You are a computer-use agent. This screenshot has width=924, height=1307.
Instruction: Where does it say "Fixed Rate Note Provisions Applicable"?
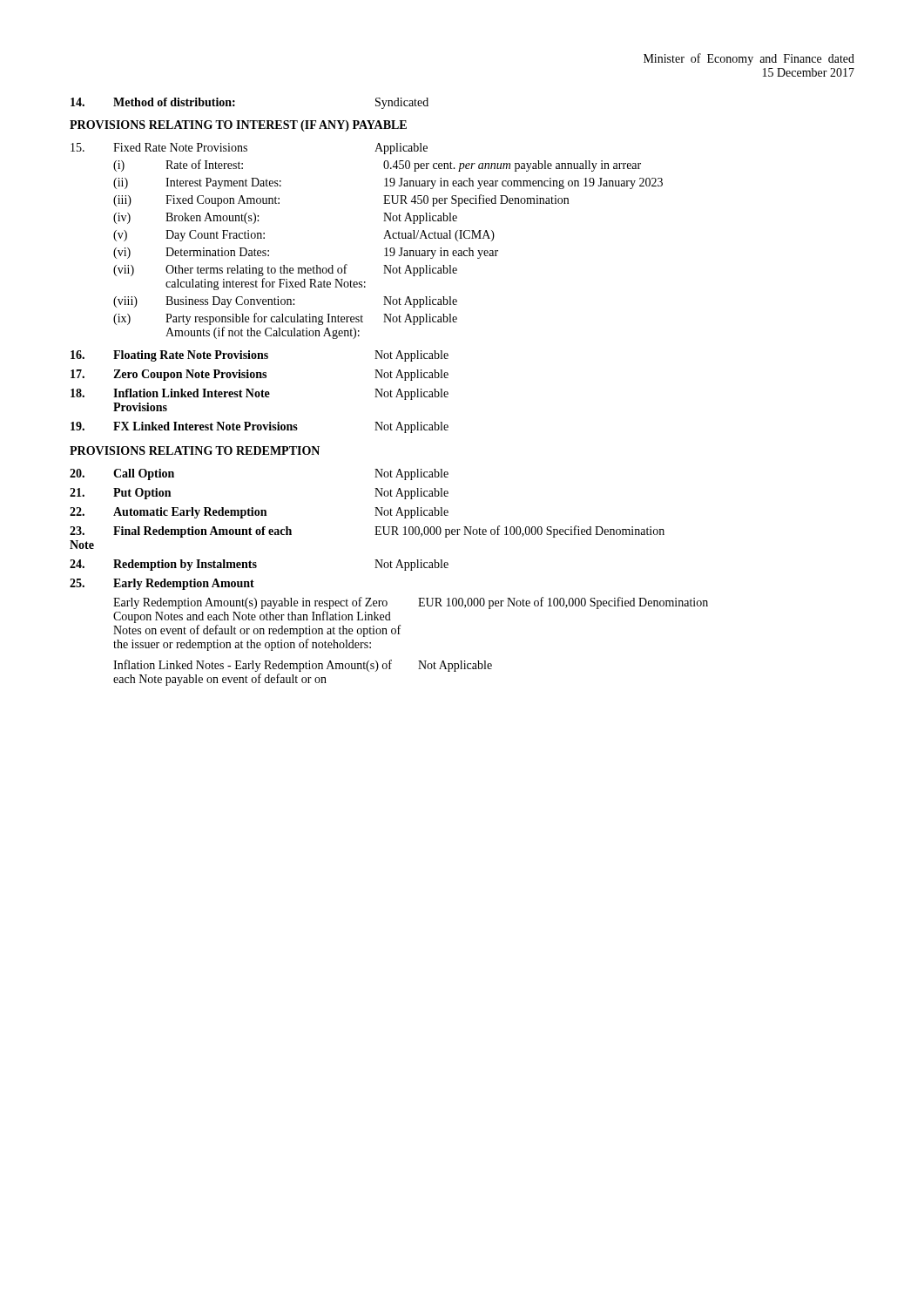point(249,149)
